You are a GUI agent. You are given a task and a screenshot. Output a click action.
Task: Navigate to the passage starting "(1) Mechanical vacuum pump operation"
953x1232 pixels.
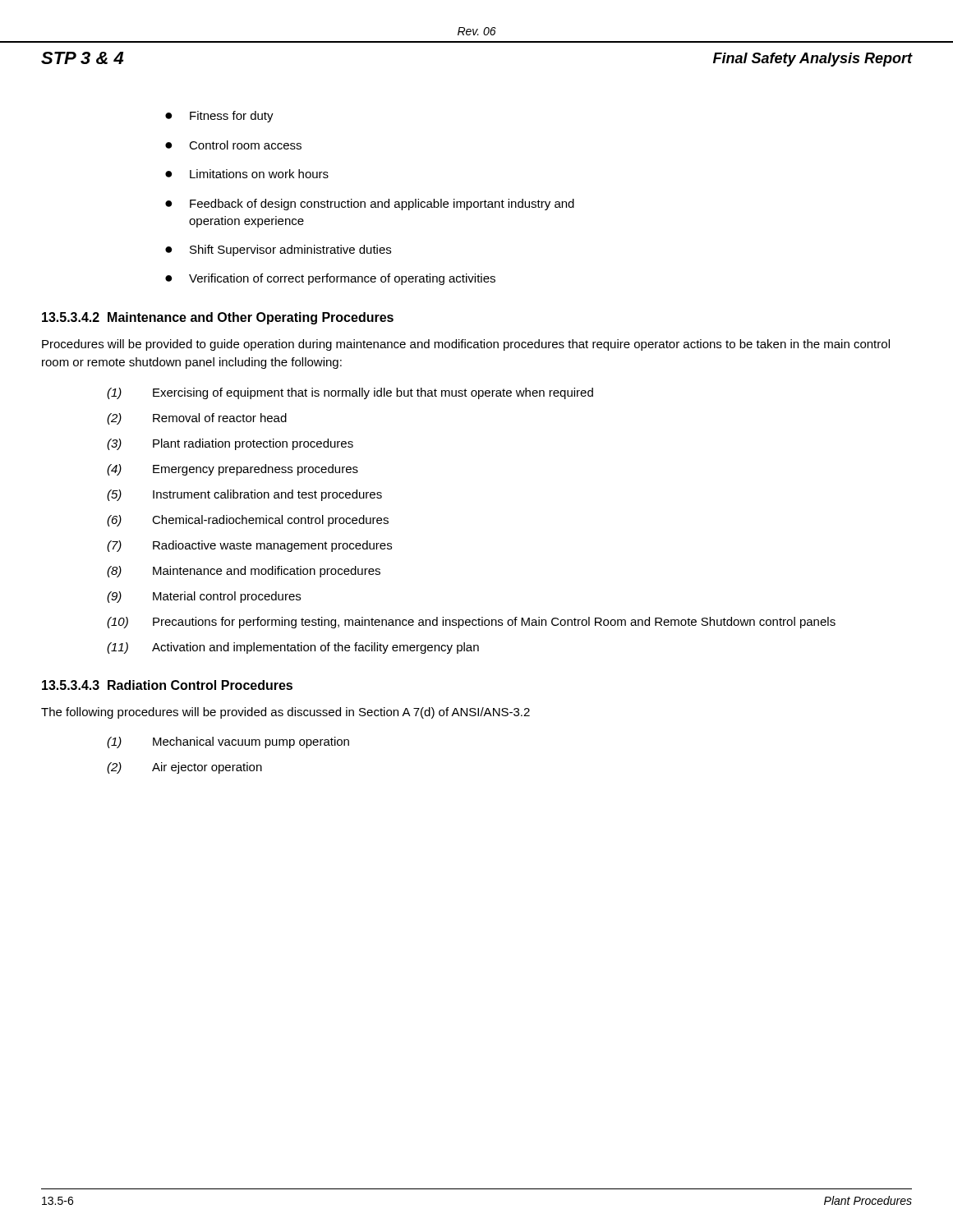(x=228, y=742)
